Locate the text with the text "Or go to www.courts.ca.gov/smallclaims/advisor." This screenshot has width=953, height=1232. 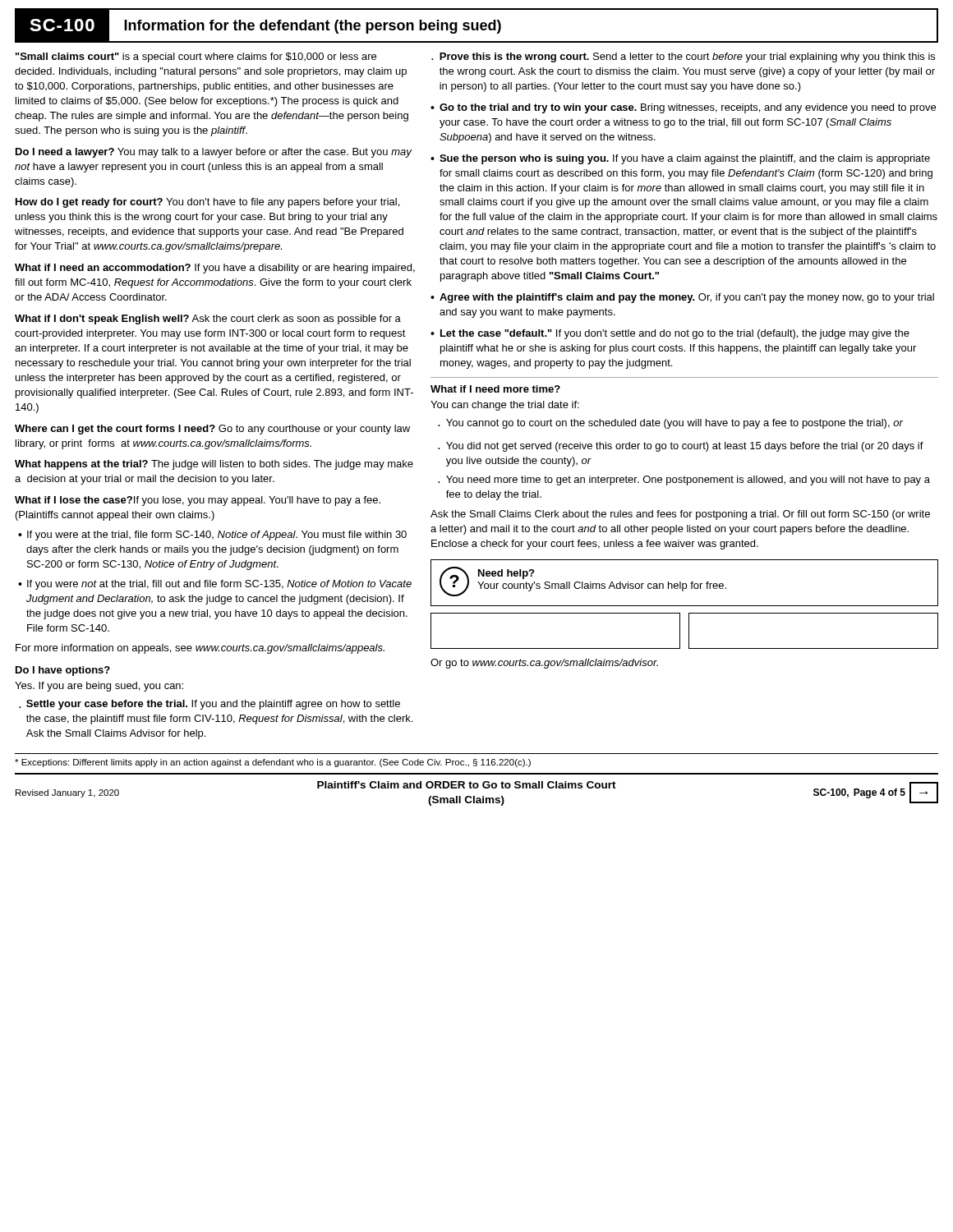click(545, 662)
